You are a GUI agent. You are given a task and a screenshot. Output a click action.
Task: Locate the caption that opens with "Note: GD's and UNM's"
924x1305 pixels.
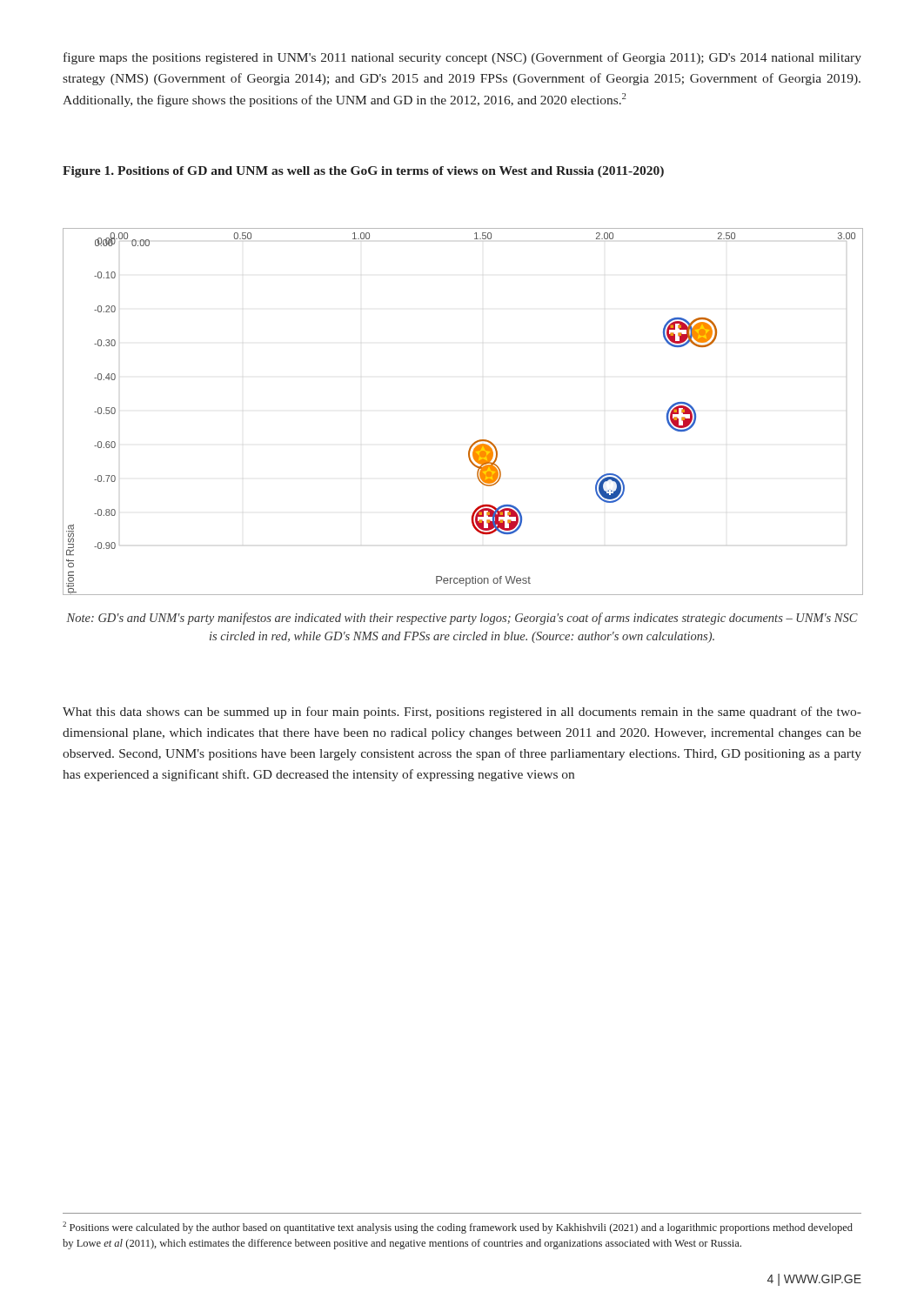tap(462, 627)
